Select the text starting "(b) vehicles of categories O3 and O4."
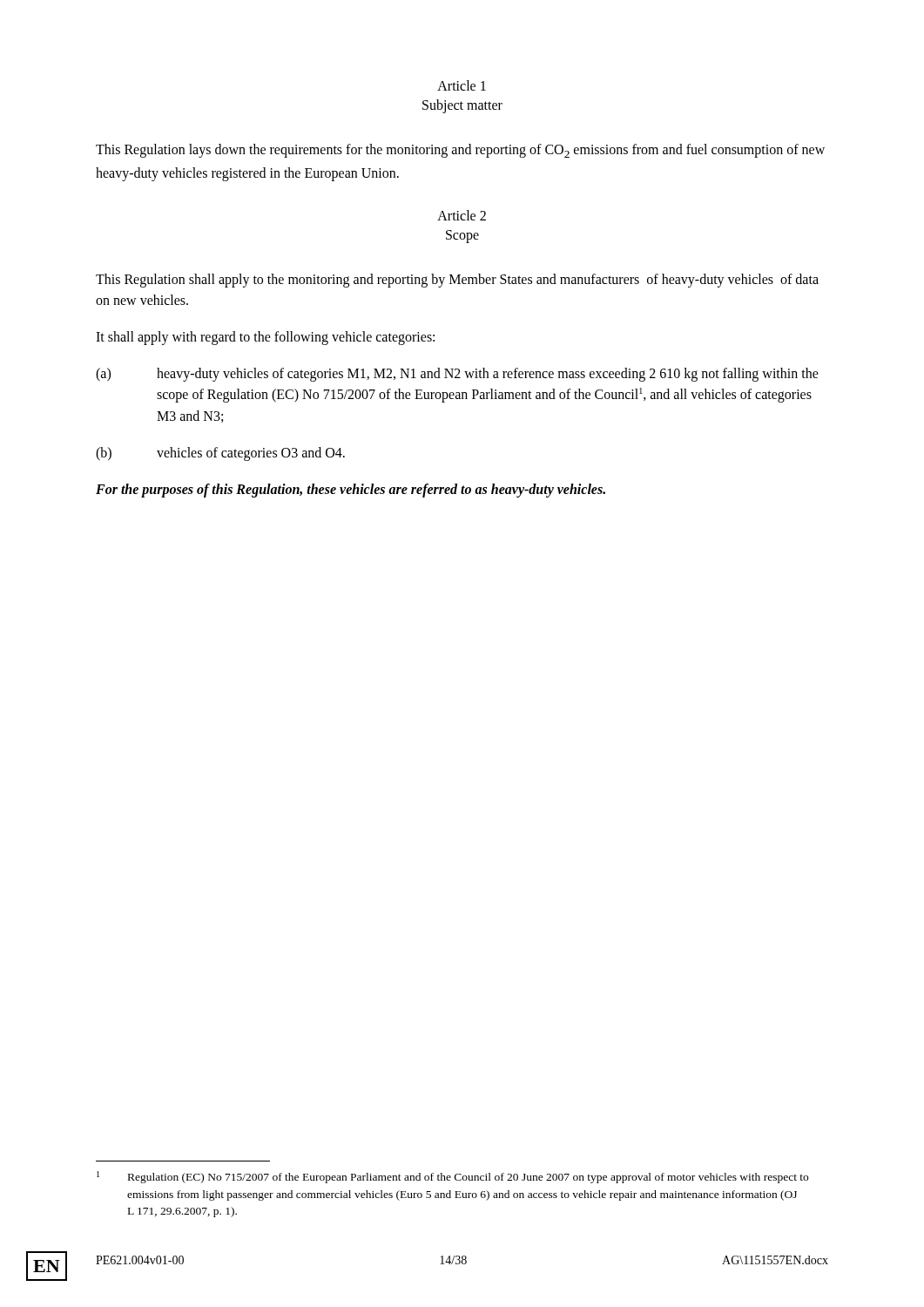The image size is (924, 1307). click(x=220, y=454)
